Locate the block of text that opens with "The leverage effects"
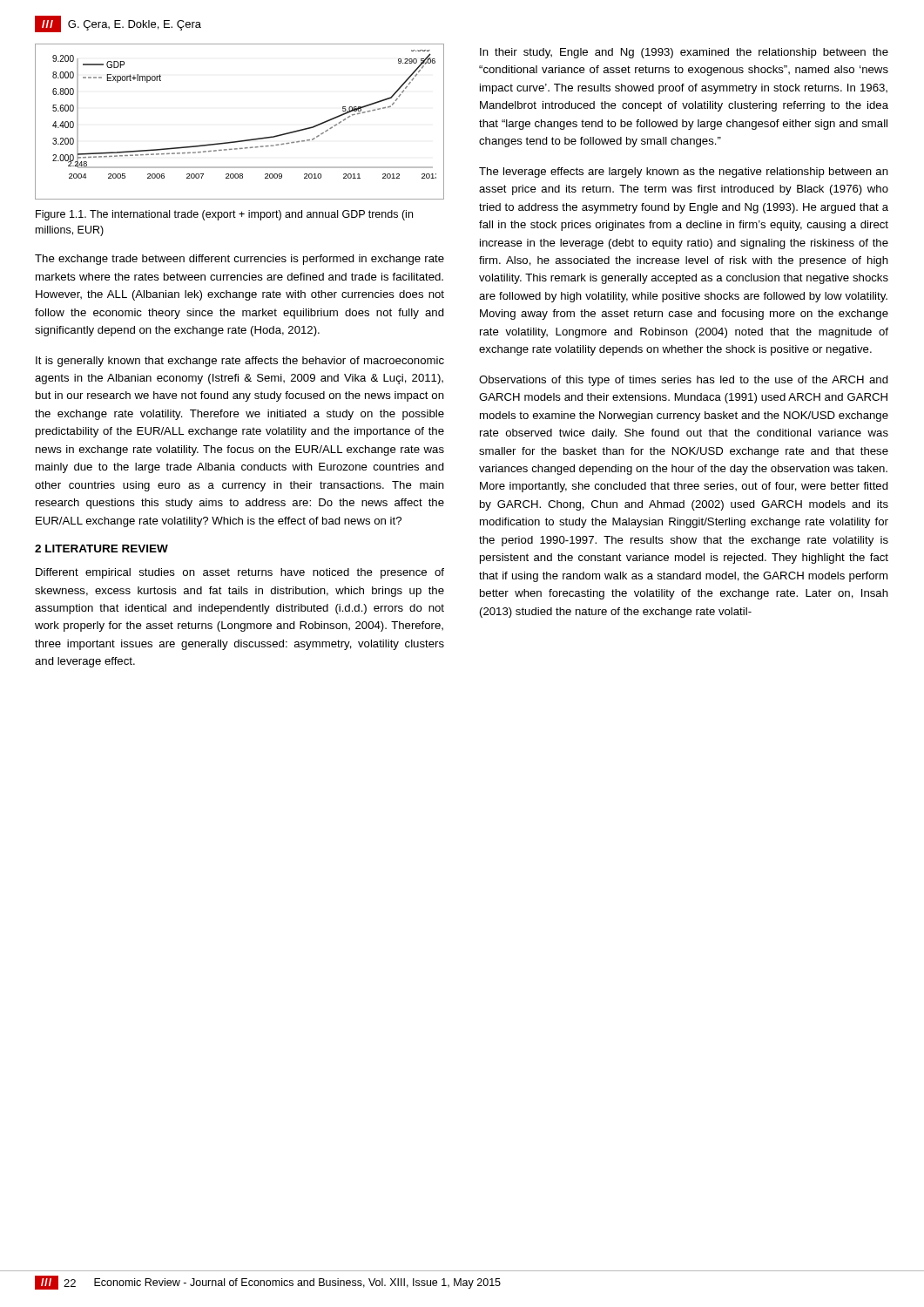924x1307 pixels. click(x=684, y=260)
